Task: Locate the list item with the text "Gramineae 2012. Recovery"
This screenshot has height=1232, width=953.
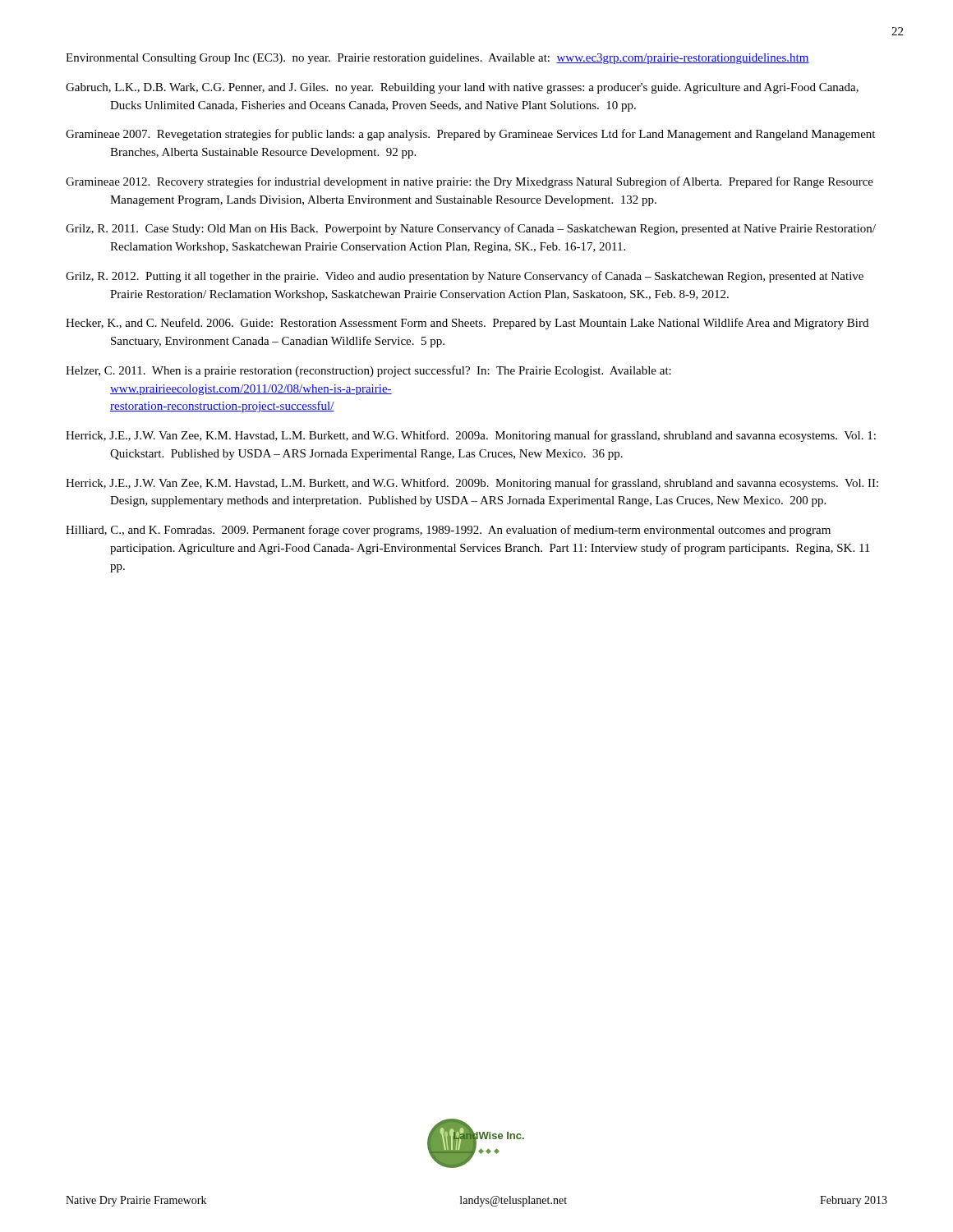Action: pyautogui.click(x=470, y=190)
